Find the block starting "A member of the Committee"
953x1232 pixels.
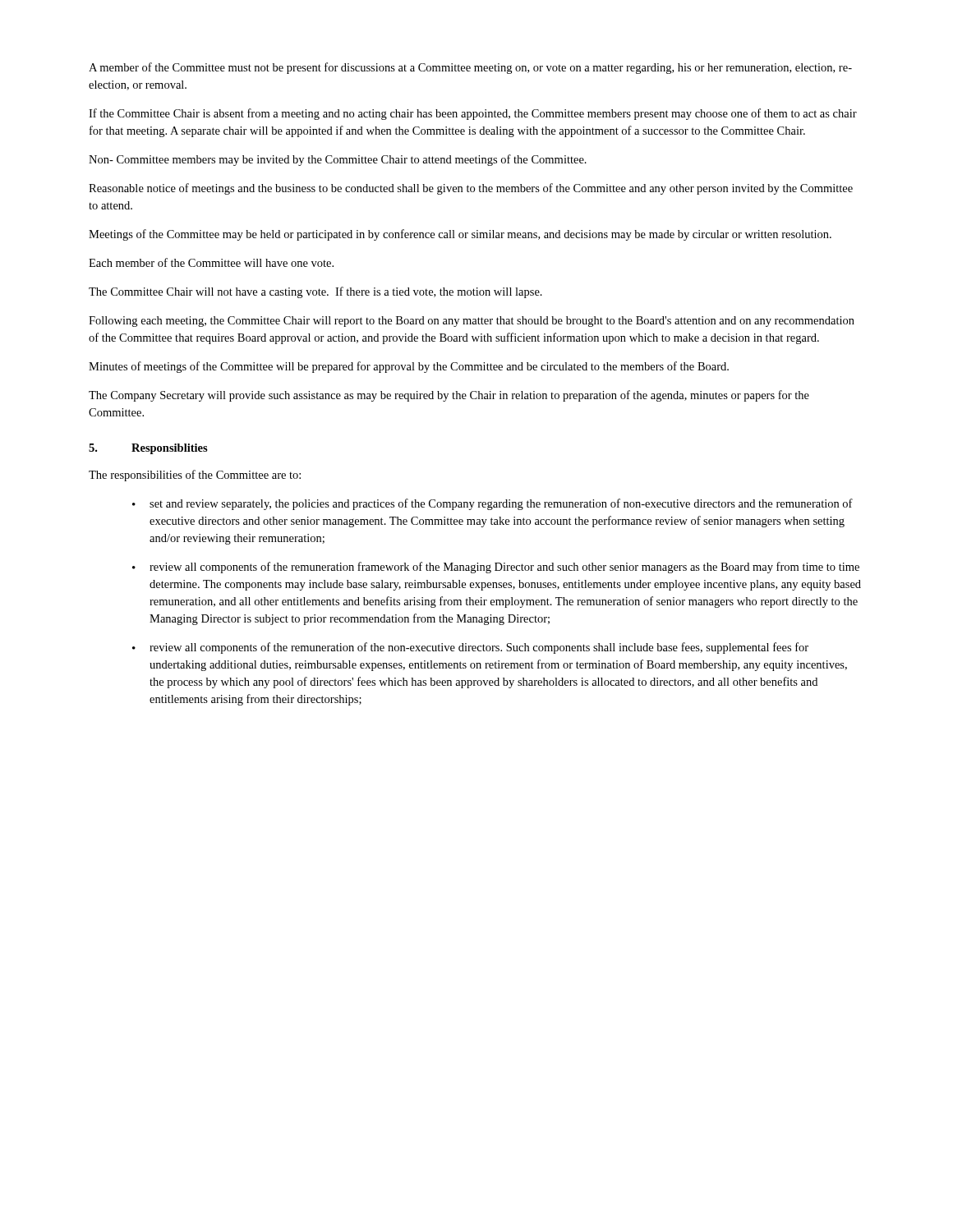click(470, 76)
